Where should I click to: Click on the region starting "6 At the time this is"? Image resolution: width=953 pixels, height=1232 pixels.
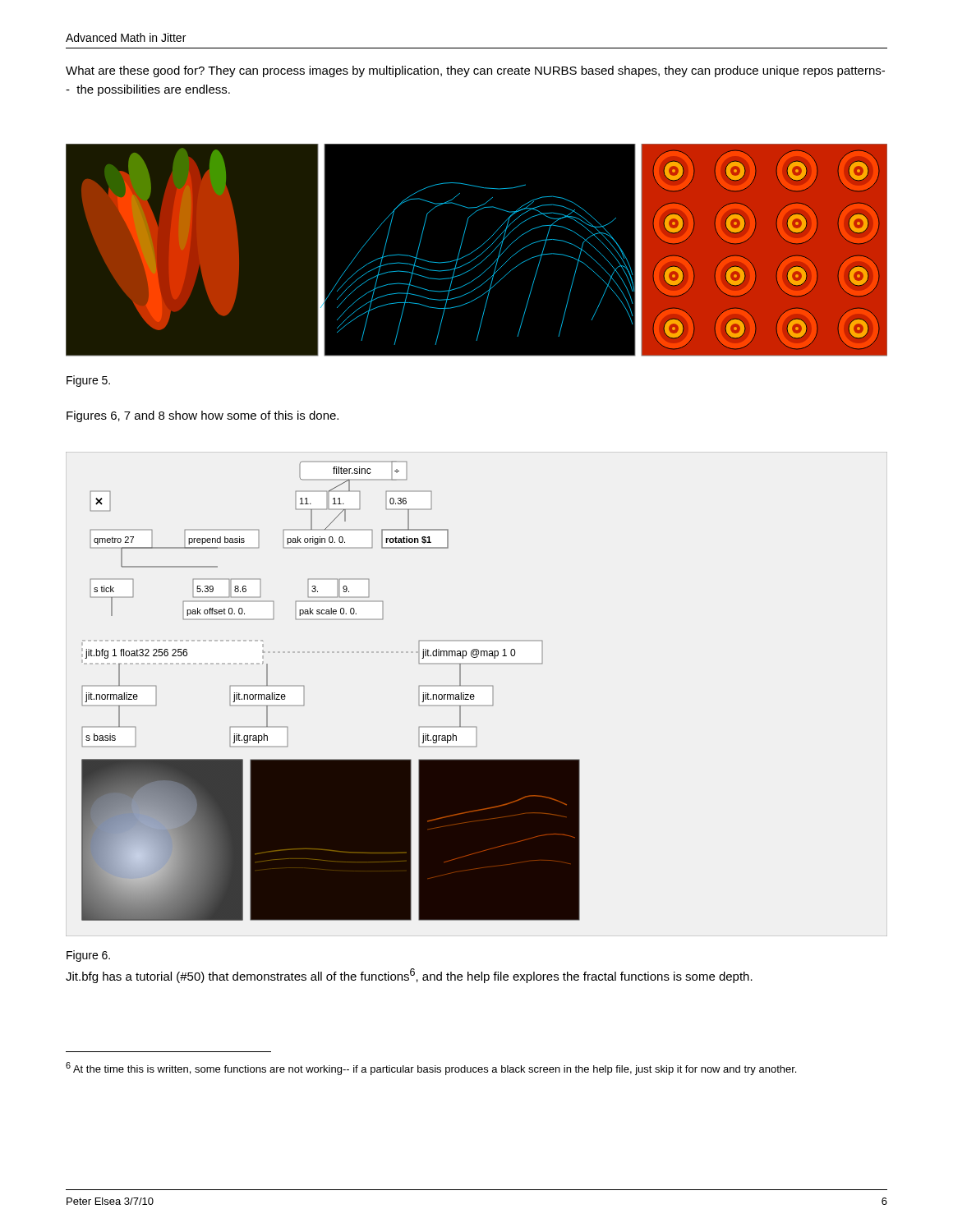[432, 1068]
